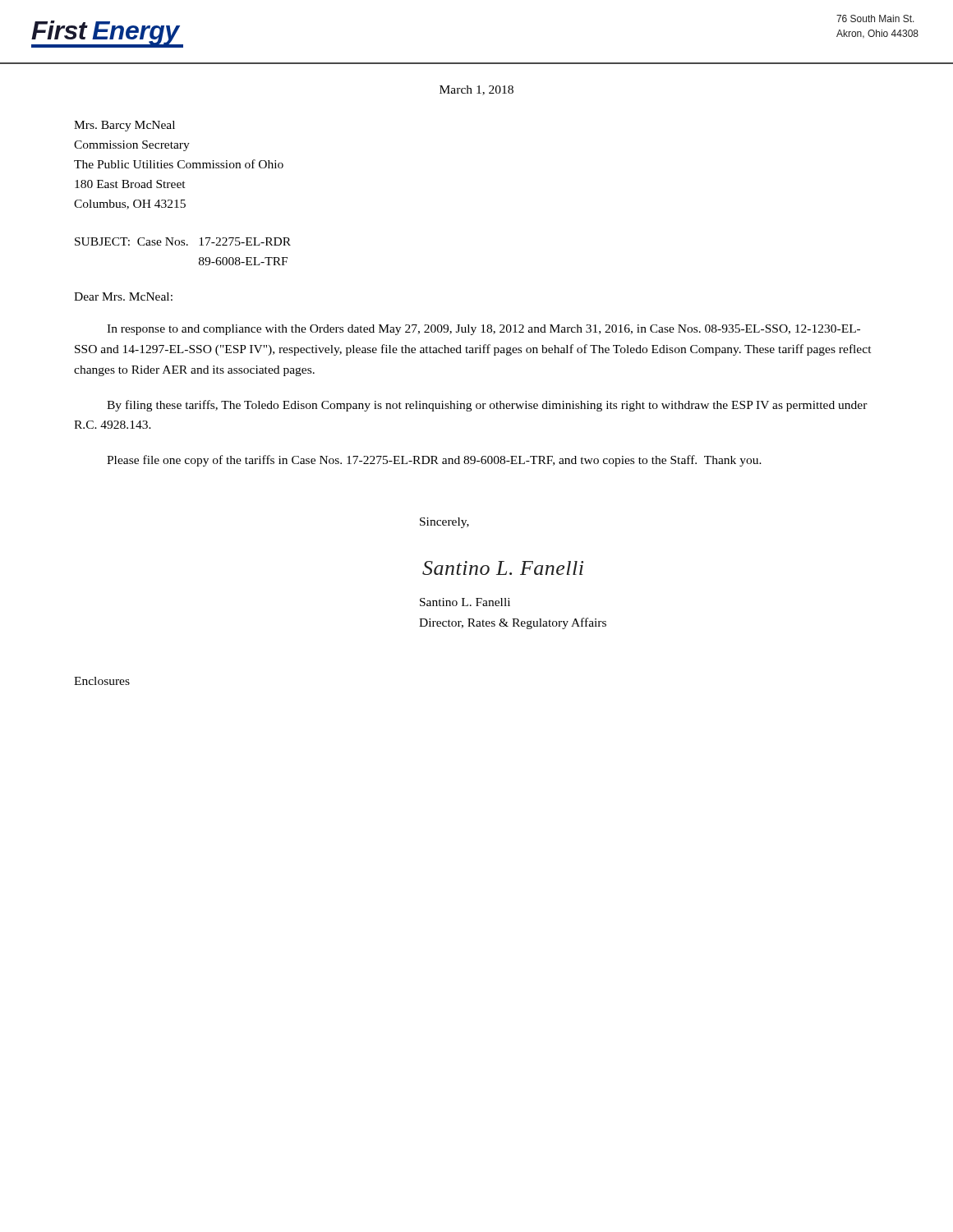Locate the text "Dear Mrs. McNeal:"
953x1232 pixels.
pyautogui.click(x=124, y=296)
